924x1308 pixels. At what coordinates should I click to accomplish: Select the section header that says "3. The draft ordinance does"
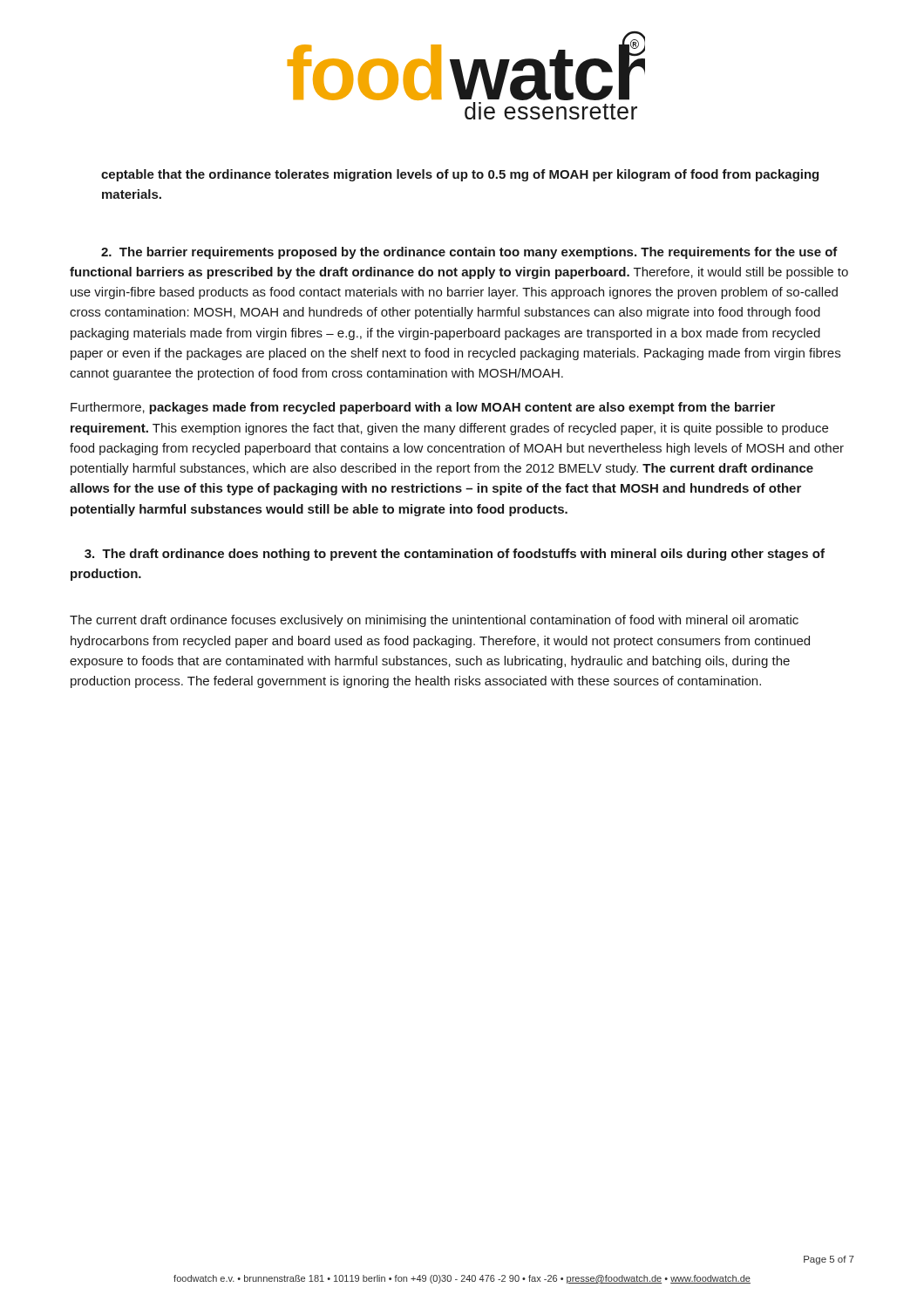tap(462, 563)
